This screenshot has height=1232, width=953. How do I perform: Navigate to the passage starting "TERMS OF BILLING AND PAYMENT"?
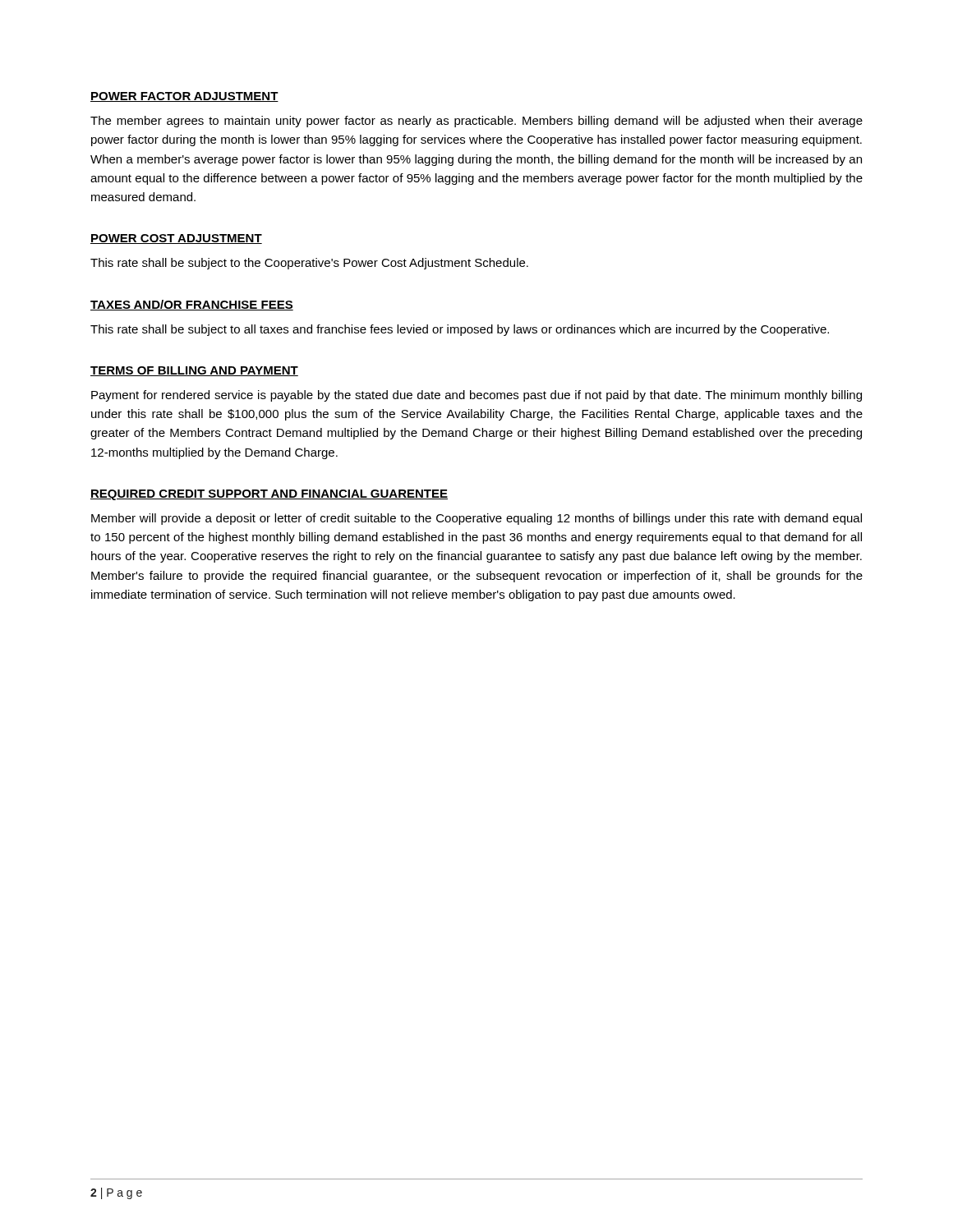(x=194, y=370)
